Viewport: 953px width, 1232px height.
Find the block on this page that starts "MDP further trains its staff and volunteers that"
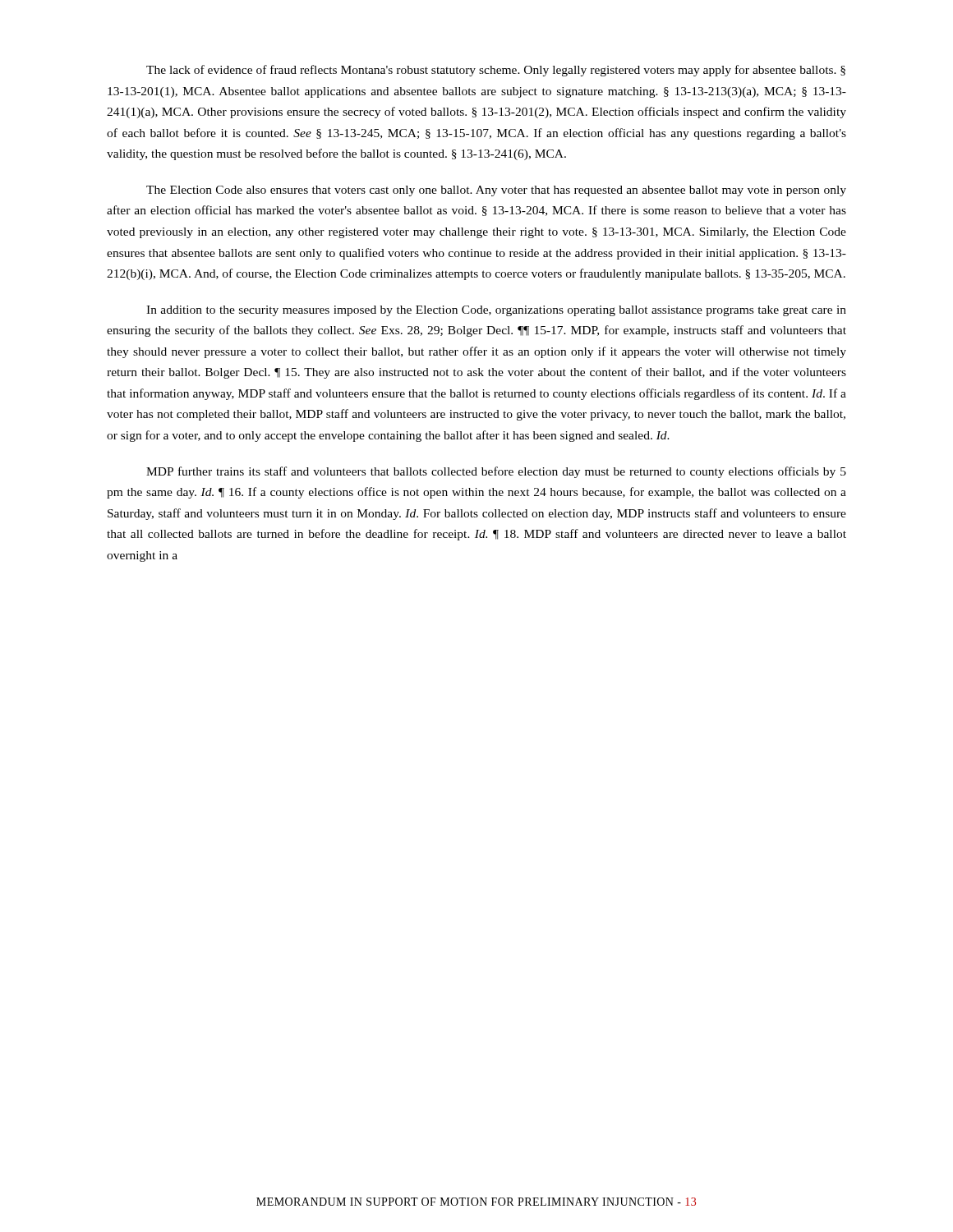click(476, 513)
